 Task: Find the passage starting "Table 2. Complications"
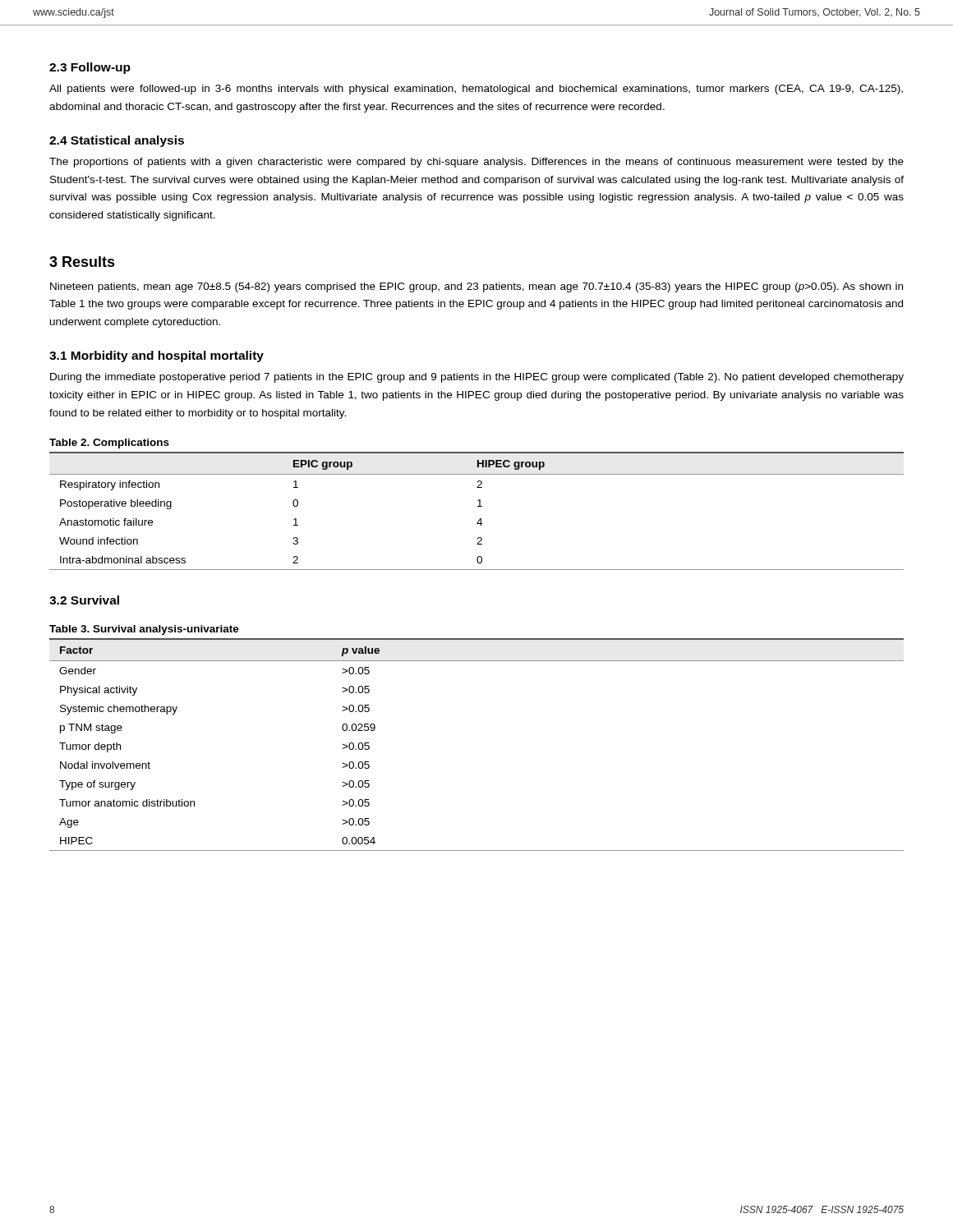click(x=109, y=442)
